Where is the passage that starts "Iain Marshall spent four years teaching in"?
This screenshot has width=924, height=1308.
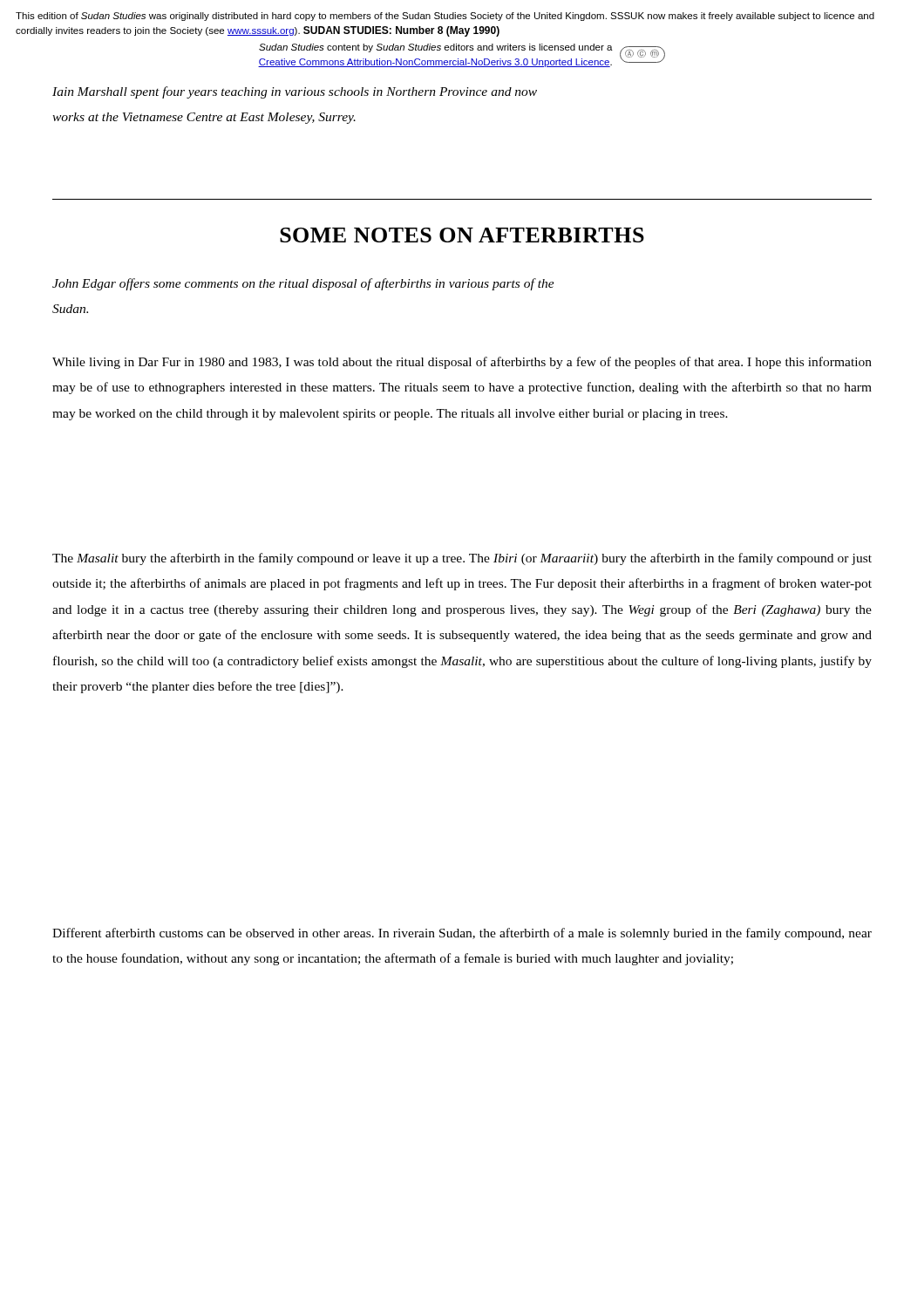click(295, 104)
